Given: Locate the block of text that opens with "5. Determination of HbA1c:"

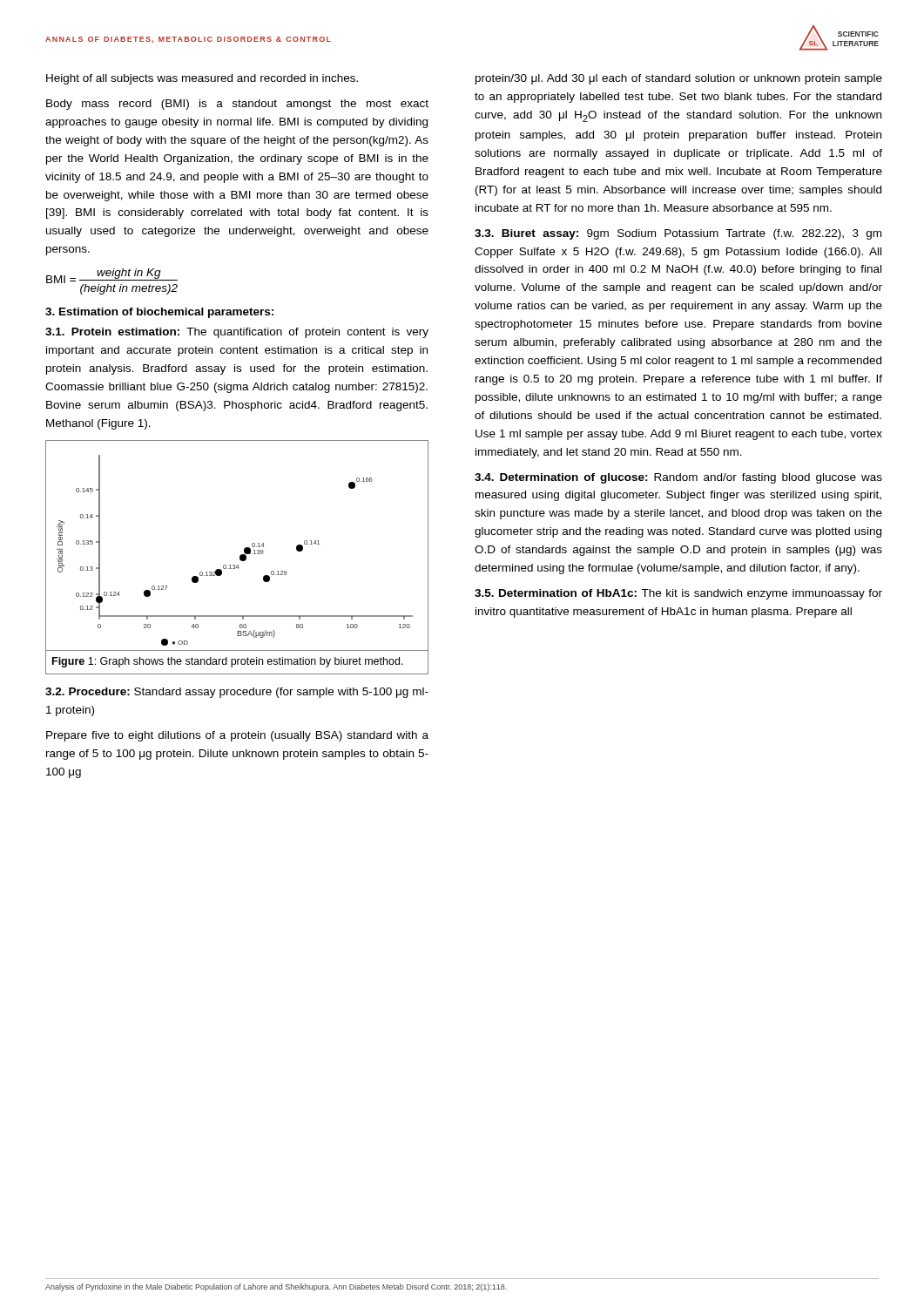Looking at the screenshot, I should [x=678, y=603].
